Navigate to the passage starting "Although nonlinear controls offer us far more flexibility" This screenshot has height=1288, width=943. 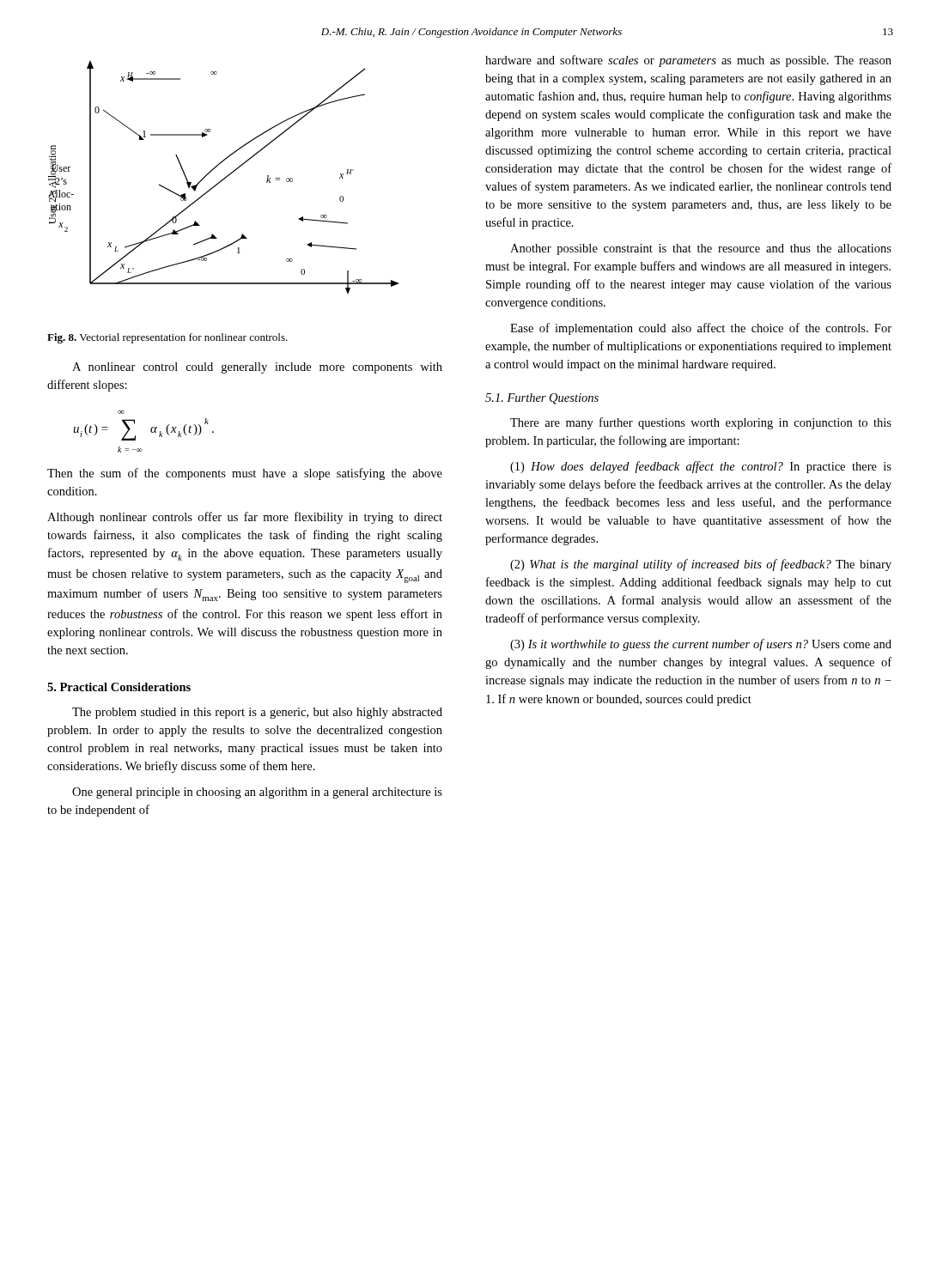pyautogui.click(x=245, y=583)
